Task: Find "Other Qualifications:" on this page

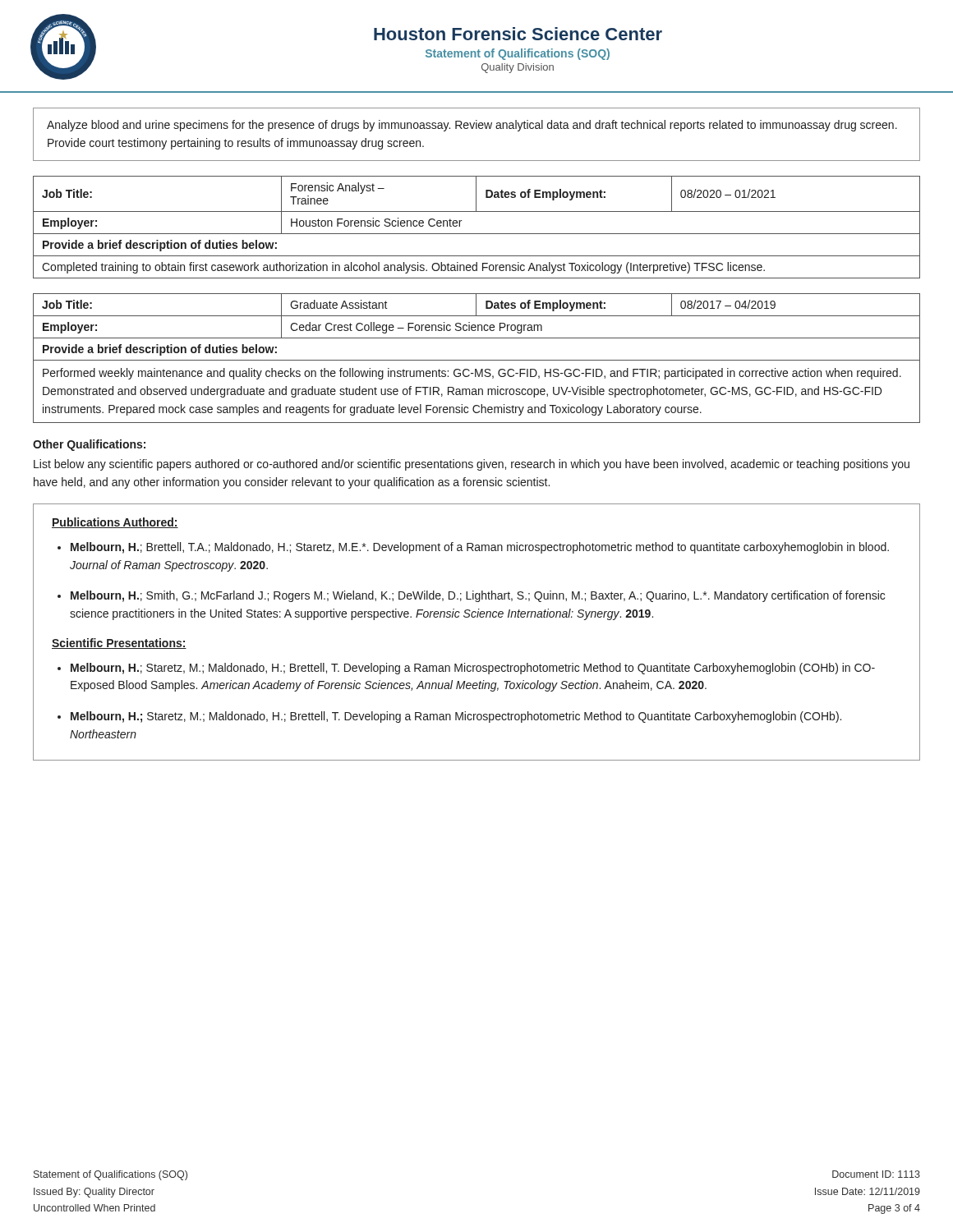Action: coord(90,445)
